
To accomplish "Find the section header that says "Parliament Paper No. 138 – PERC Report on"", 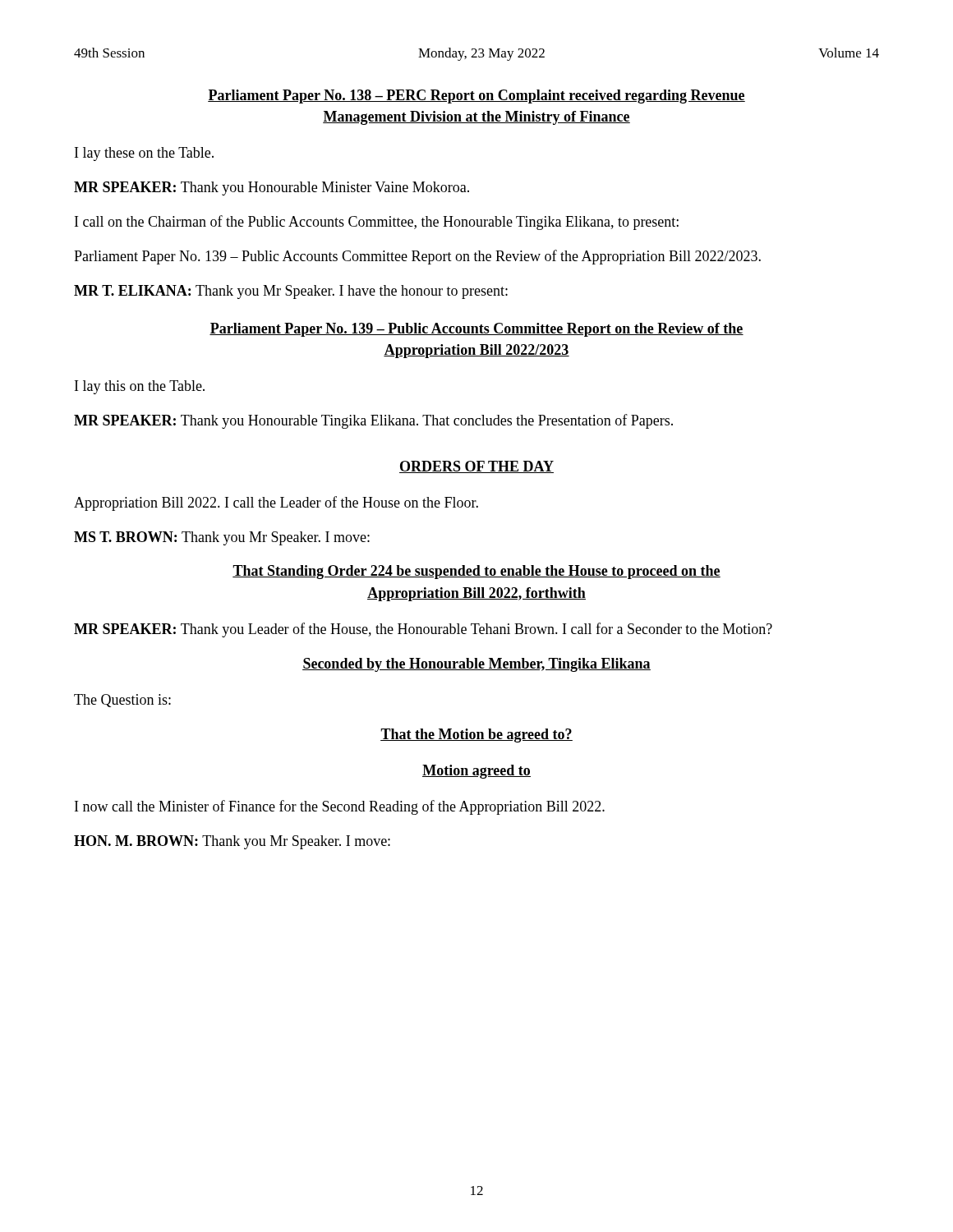I will coord(476,106).
